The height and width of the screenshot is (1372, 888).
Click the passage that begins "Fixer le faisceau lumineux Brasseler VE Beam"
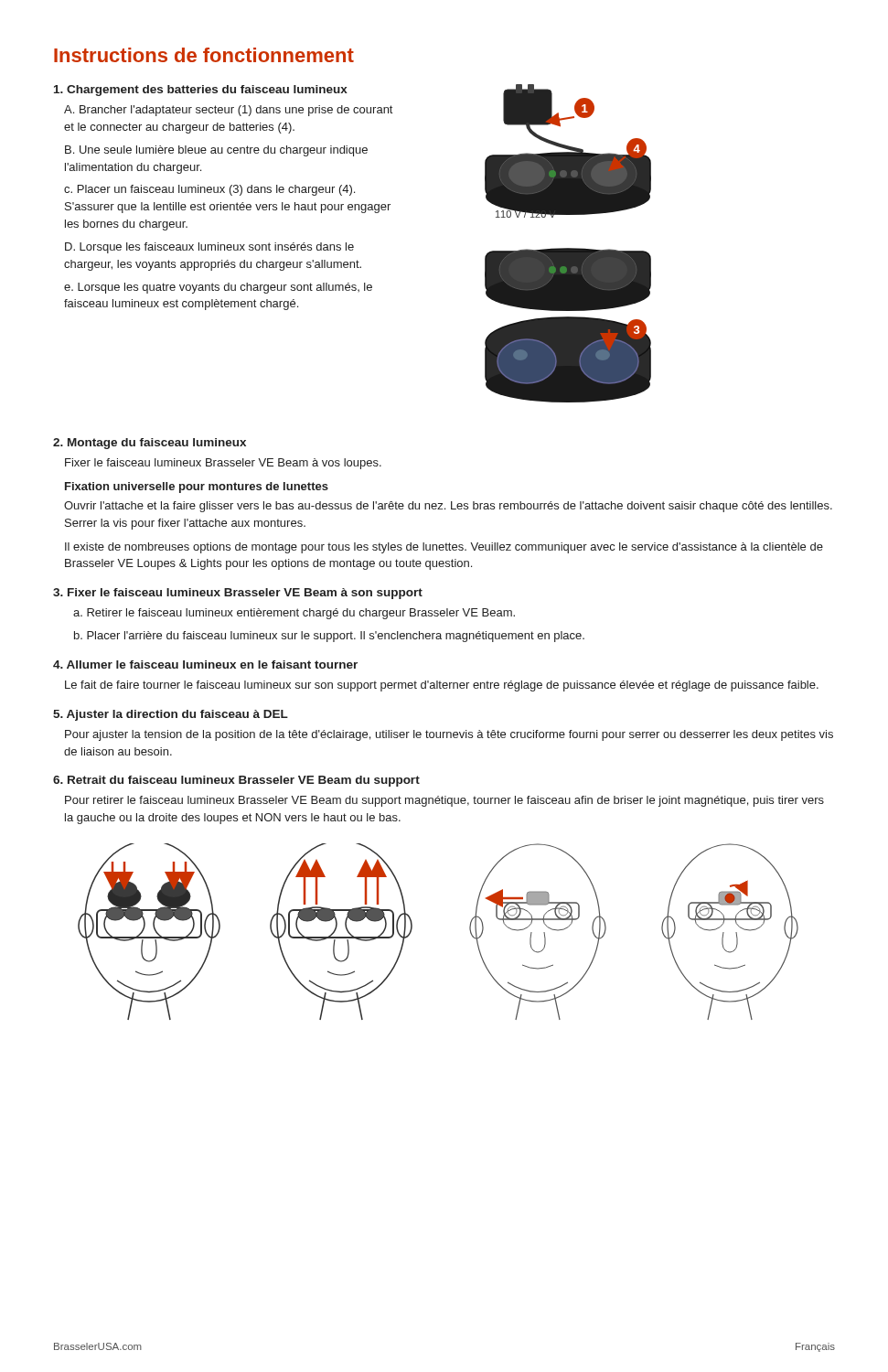tap(223, 462)
